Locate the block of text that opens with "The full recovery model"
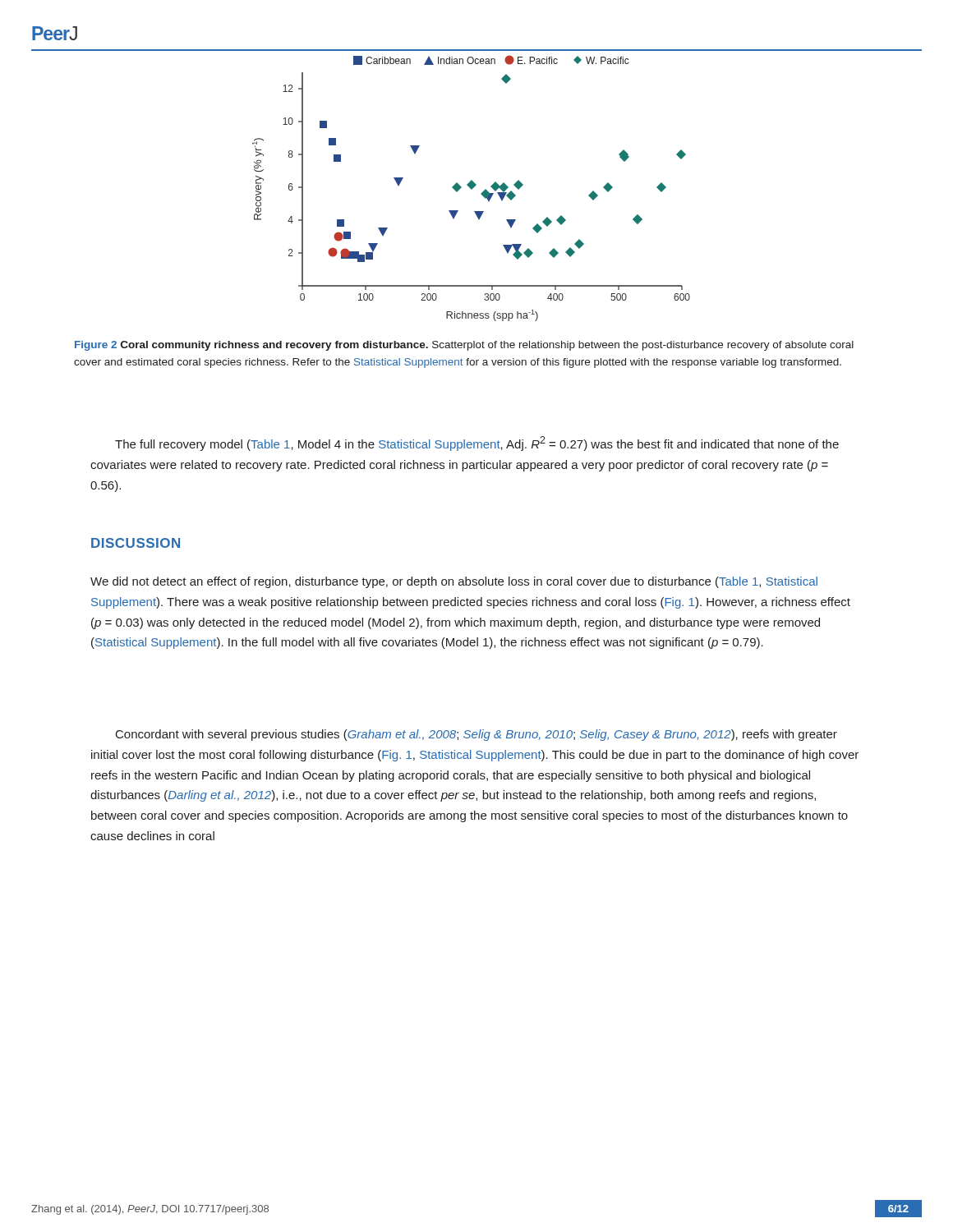953x1232 pixels. [465, 463]
